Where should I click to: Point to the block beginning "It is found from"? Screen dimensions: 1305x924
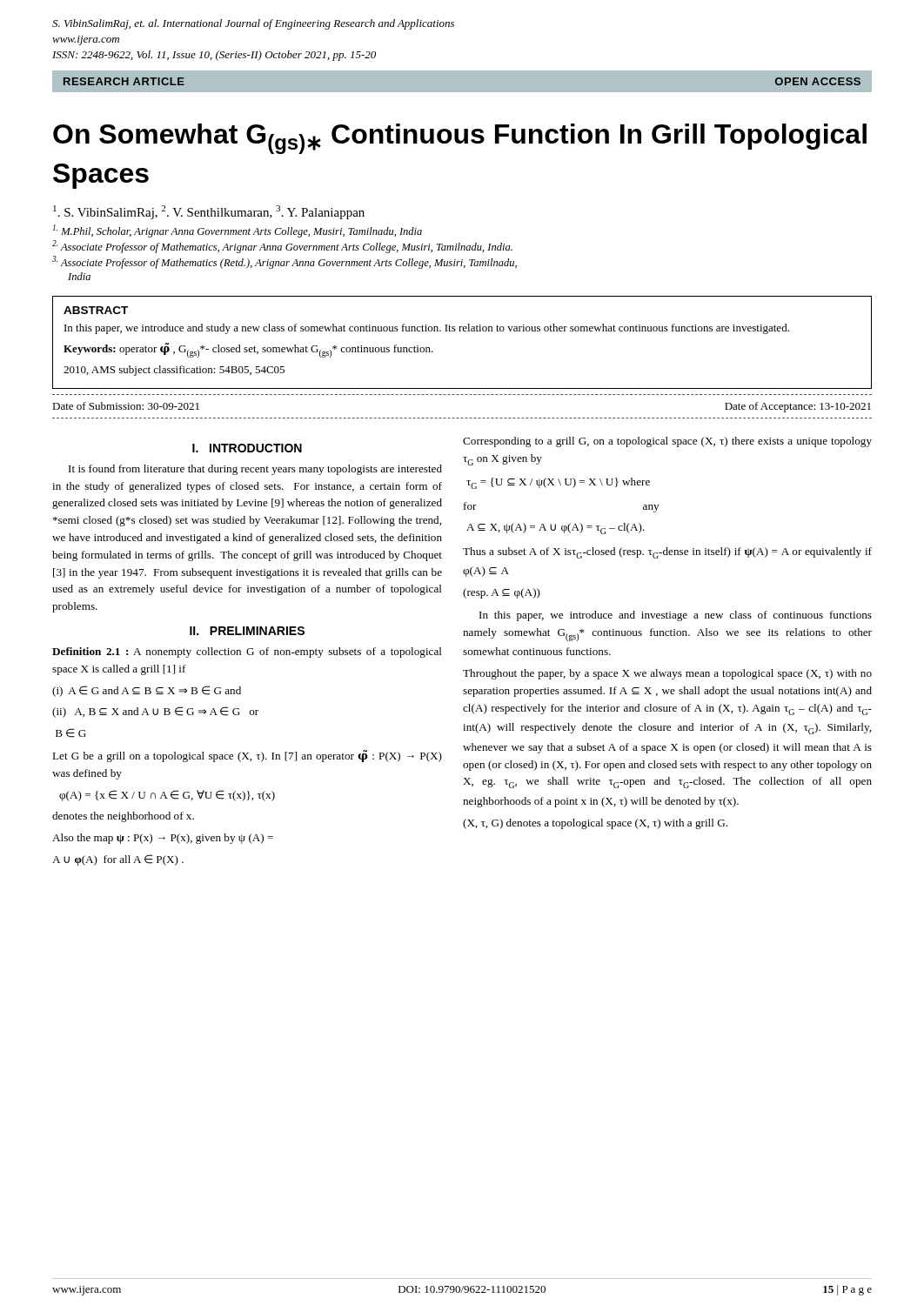point(247,538)
